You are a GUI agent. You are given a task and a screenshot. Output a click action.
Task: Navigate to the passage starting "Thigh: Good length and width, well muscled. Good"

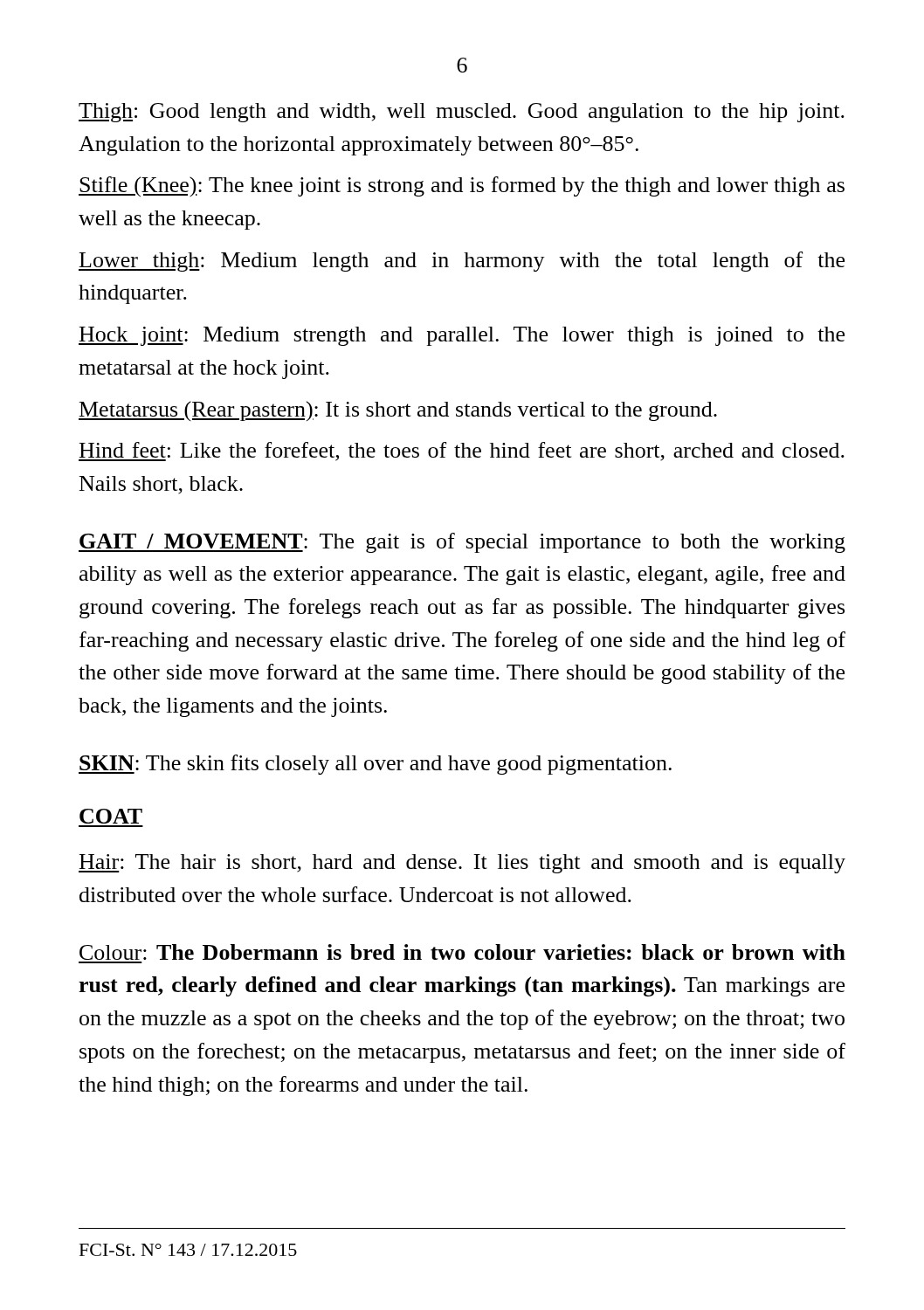[462, 127]
